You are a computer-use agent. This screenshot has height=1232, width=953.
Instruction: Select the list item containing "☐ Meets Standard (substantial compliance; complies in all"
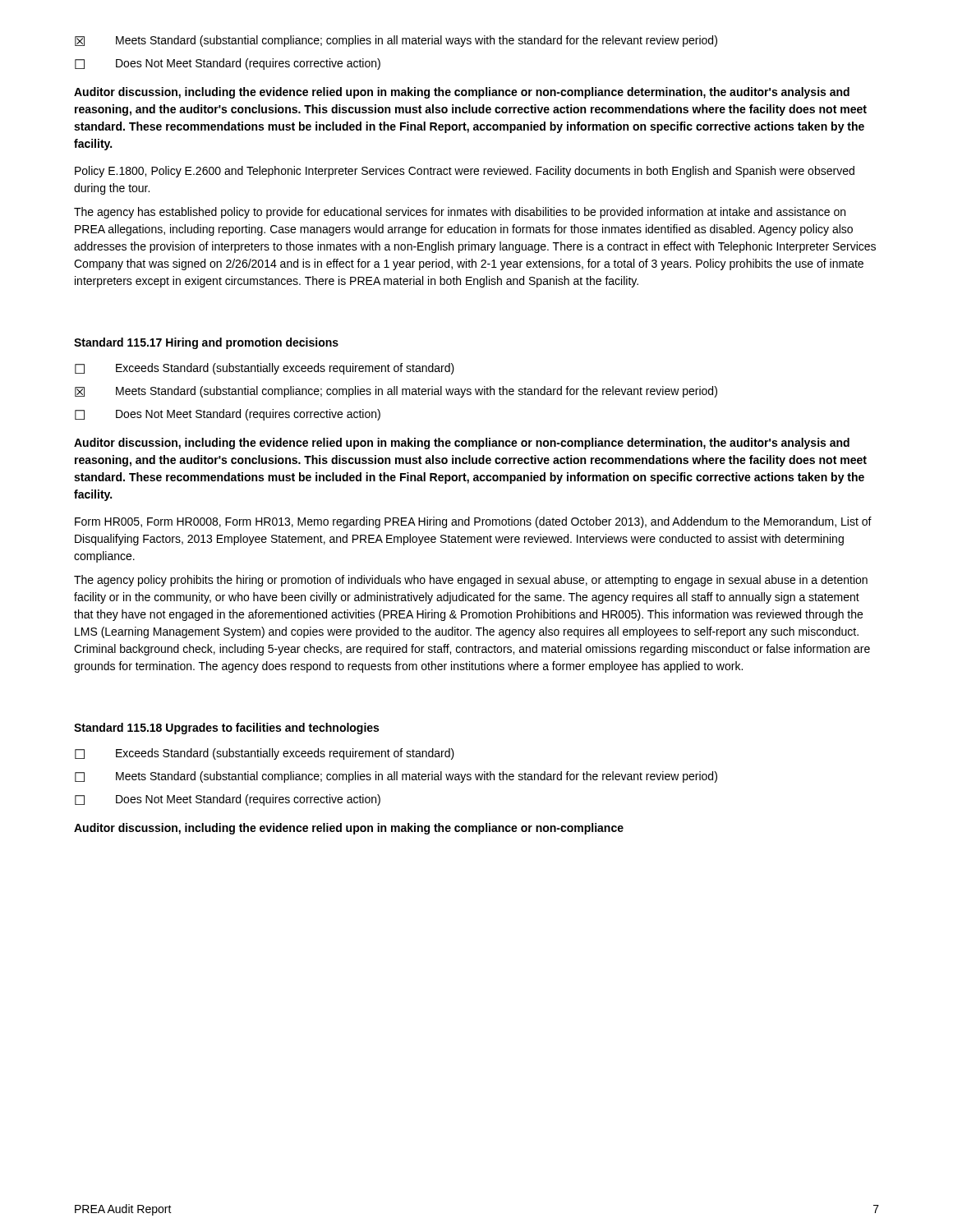coord(476,777)
